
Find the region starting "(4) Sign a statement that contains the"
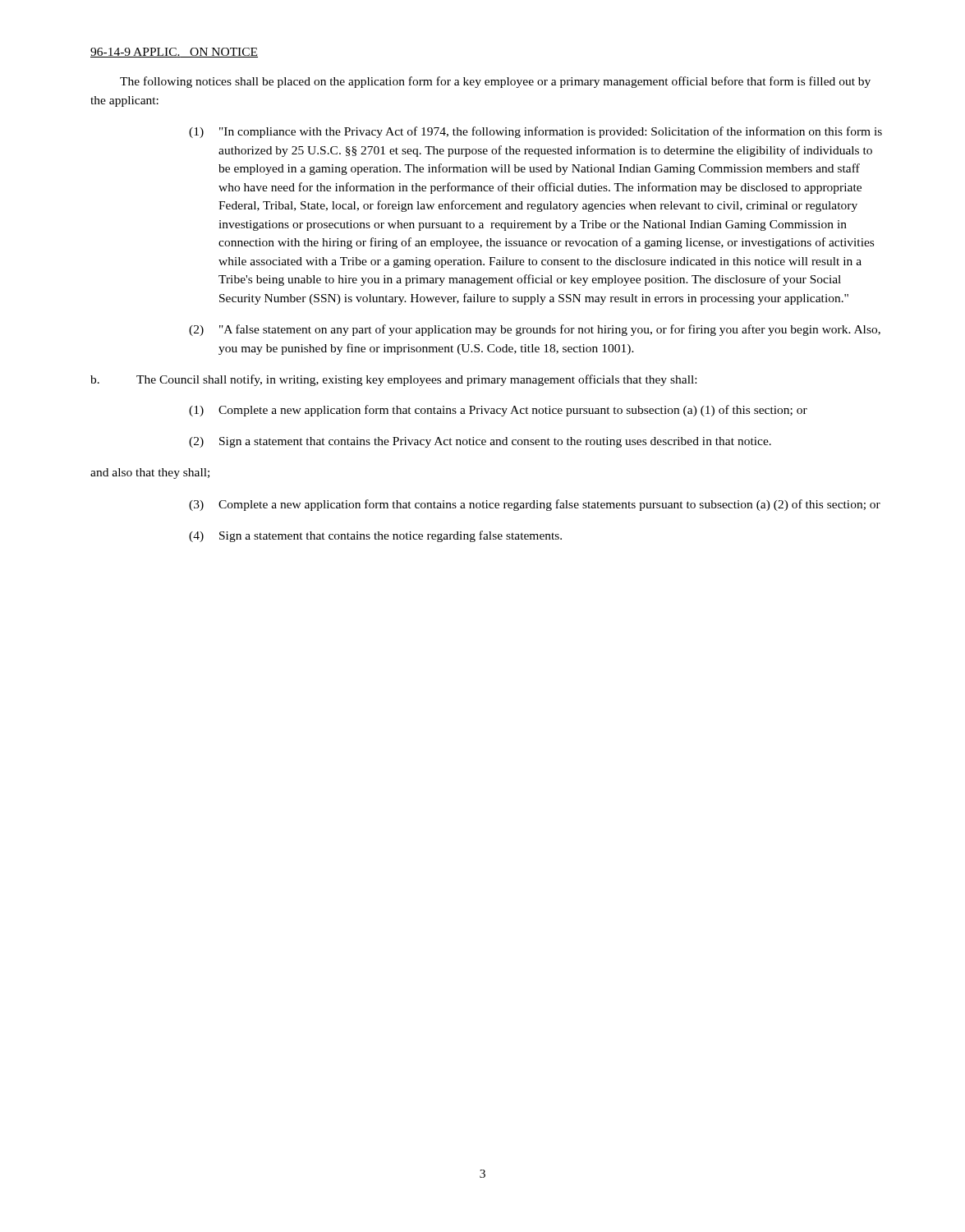pyautogui.click(x=536, y=536)
